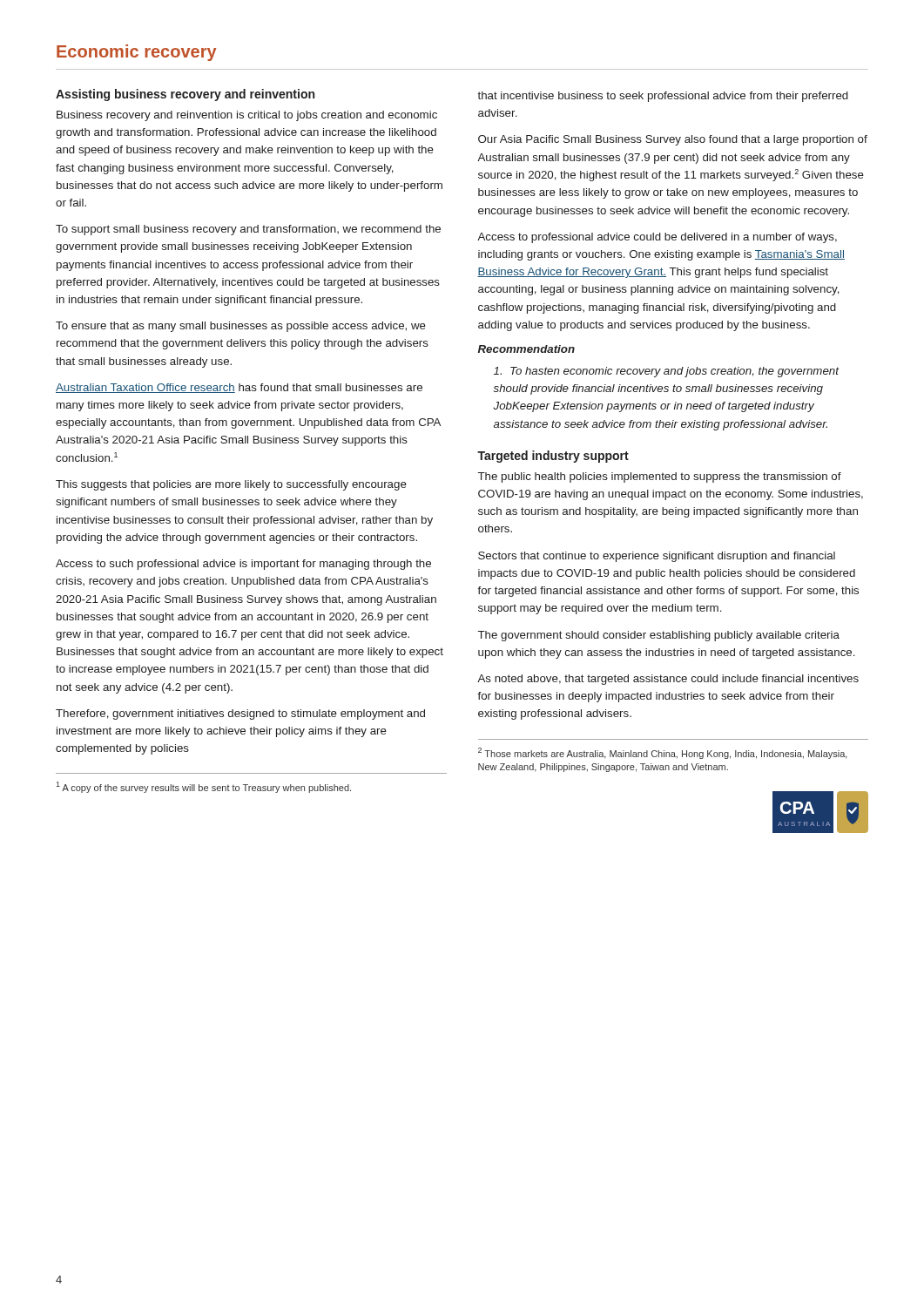The width and height of the screenshot is (924, 1307).
Task: Click on the text block with the text "To ensure that as many"
Action: coord(242,343)
